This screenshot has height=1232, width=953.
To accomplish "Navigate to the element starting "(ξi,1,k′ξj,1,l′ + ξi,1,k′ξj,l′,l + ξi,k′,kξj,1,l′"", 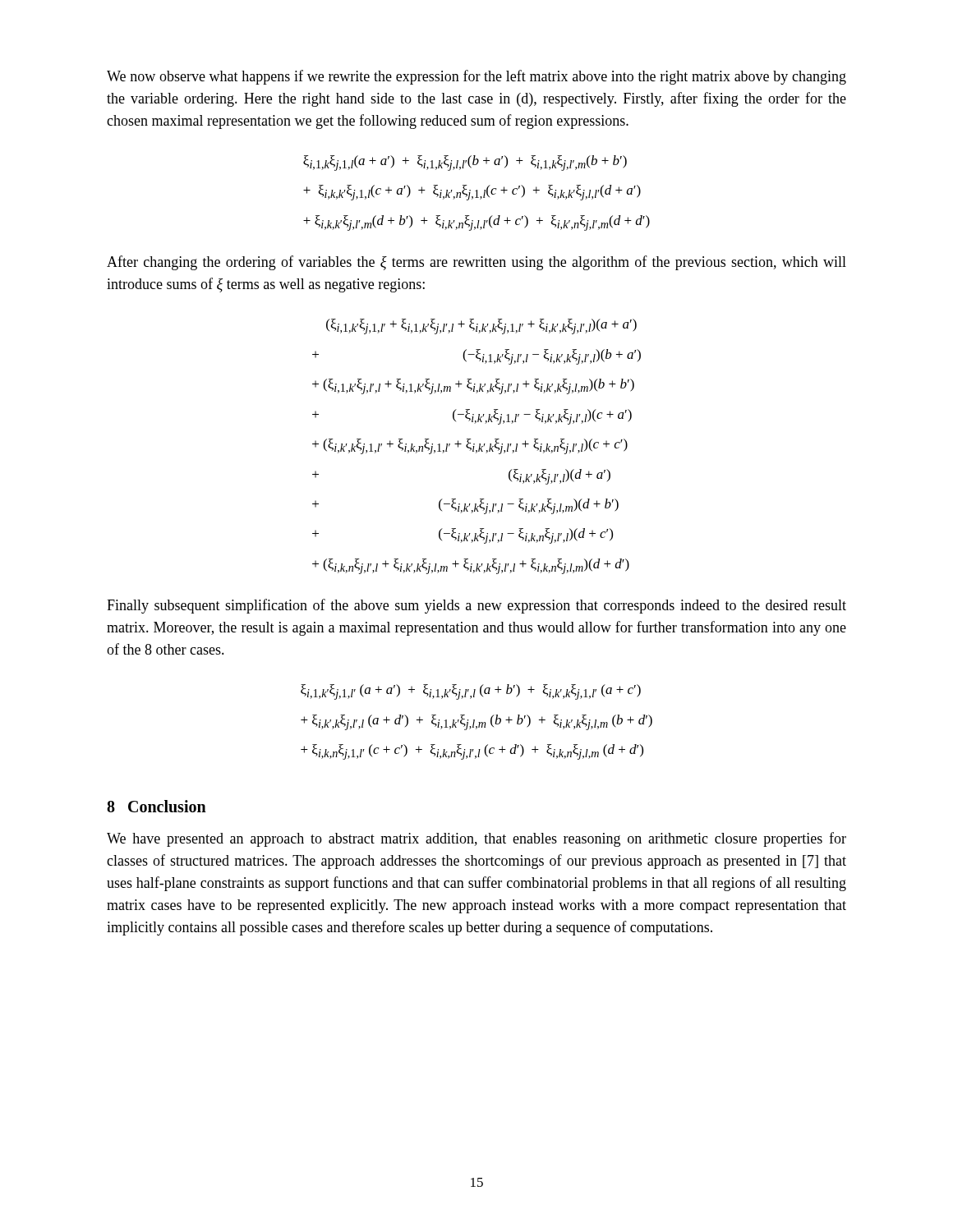I will [x=476, y=445].
